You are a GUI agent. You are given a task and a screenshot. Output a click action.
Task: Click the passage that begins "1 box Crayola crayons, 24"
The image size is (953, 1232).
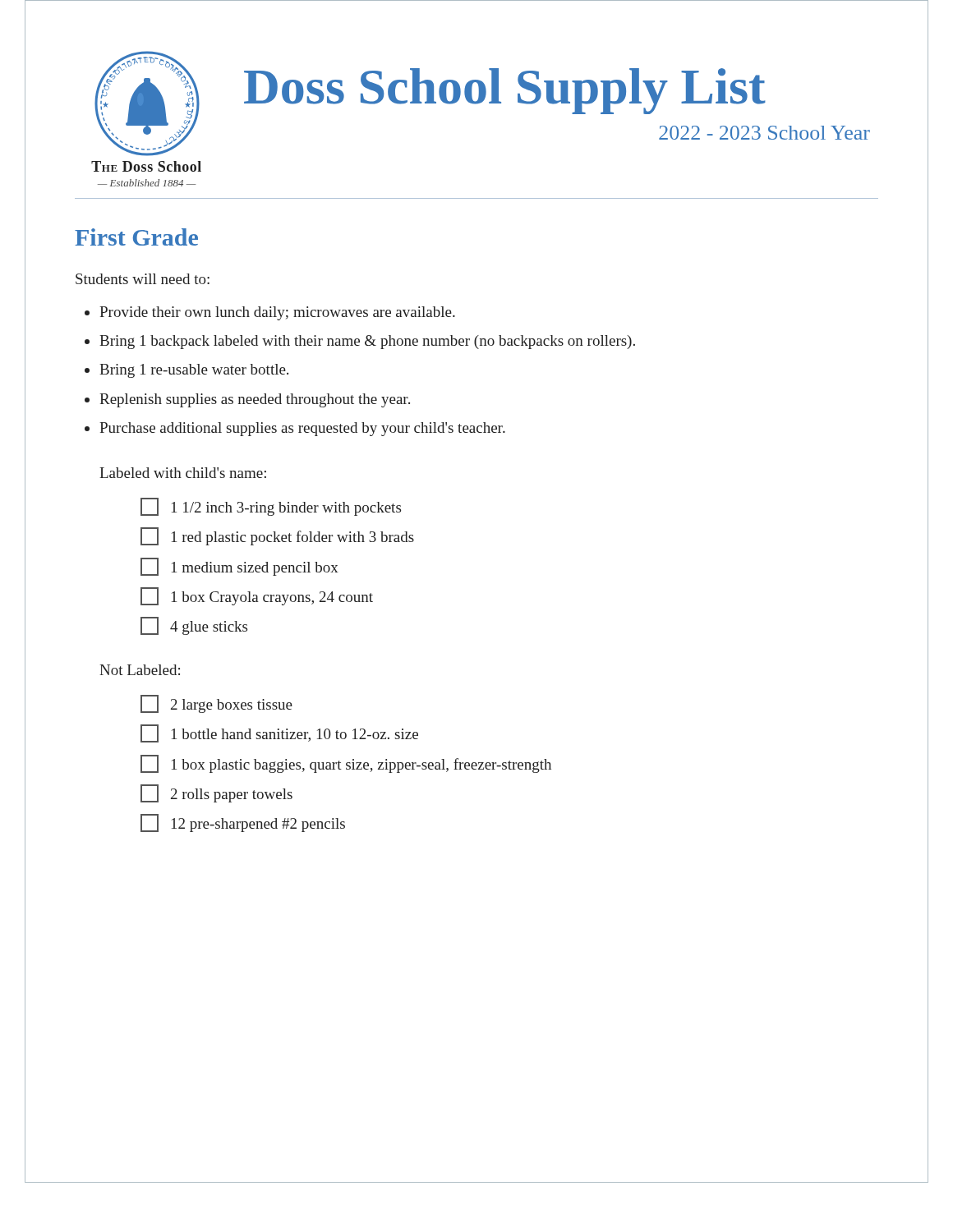[257, 597]
